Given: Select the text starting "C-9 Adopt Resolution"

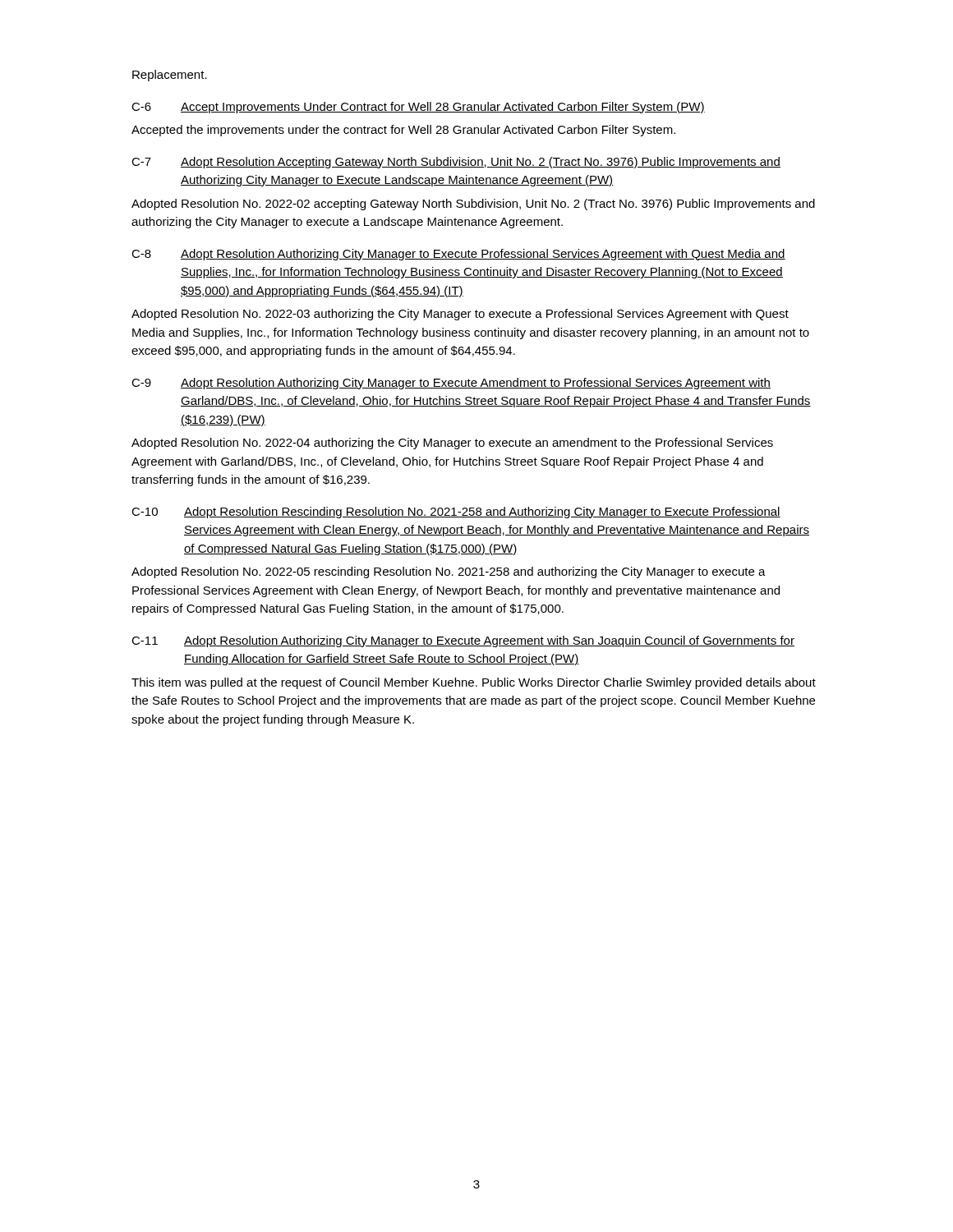Looking at the screenshot, I should pos(476,401).
